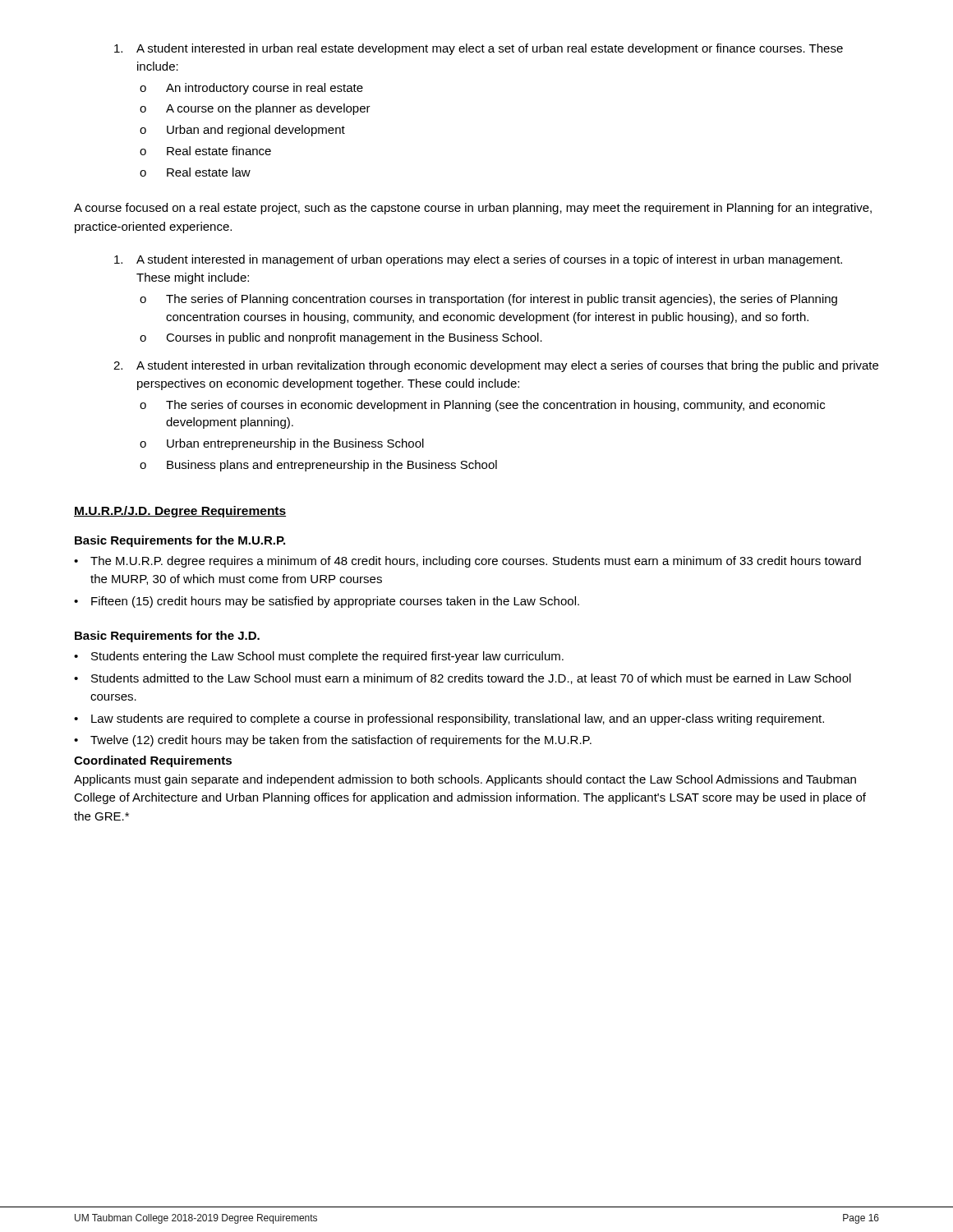The height and width of the screenshot is (1232, 953).
Task: Locate the list item that reads "• Students entering the Law"
Action: [x=476, y=656]
